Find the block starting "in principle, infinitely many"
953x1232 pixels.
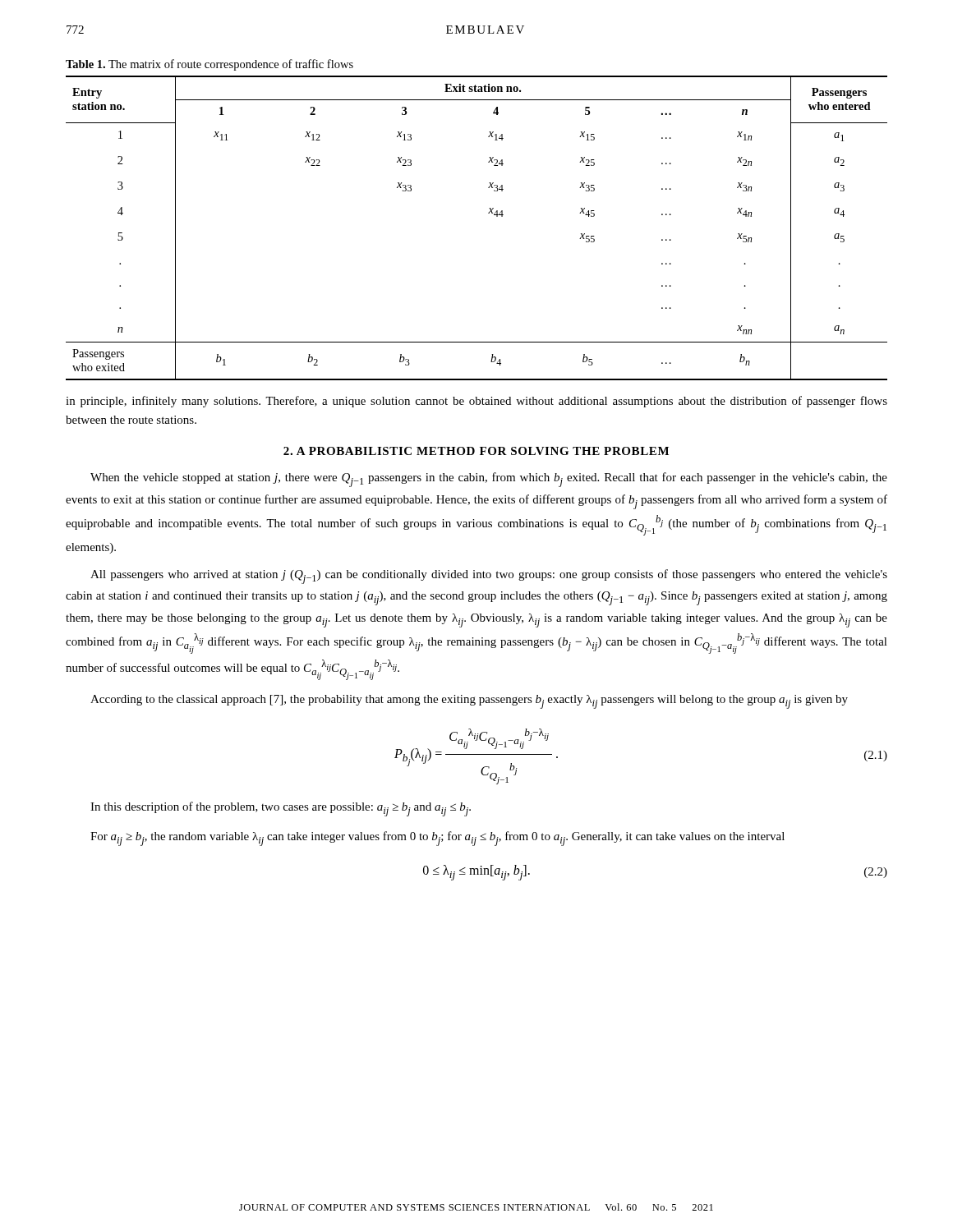476,410
